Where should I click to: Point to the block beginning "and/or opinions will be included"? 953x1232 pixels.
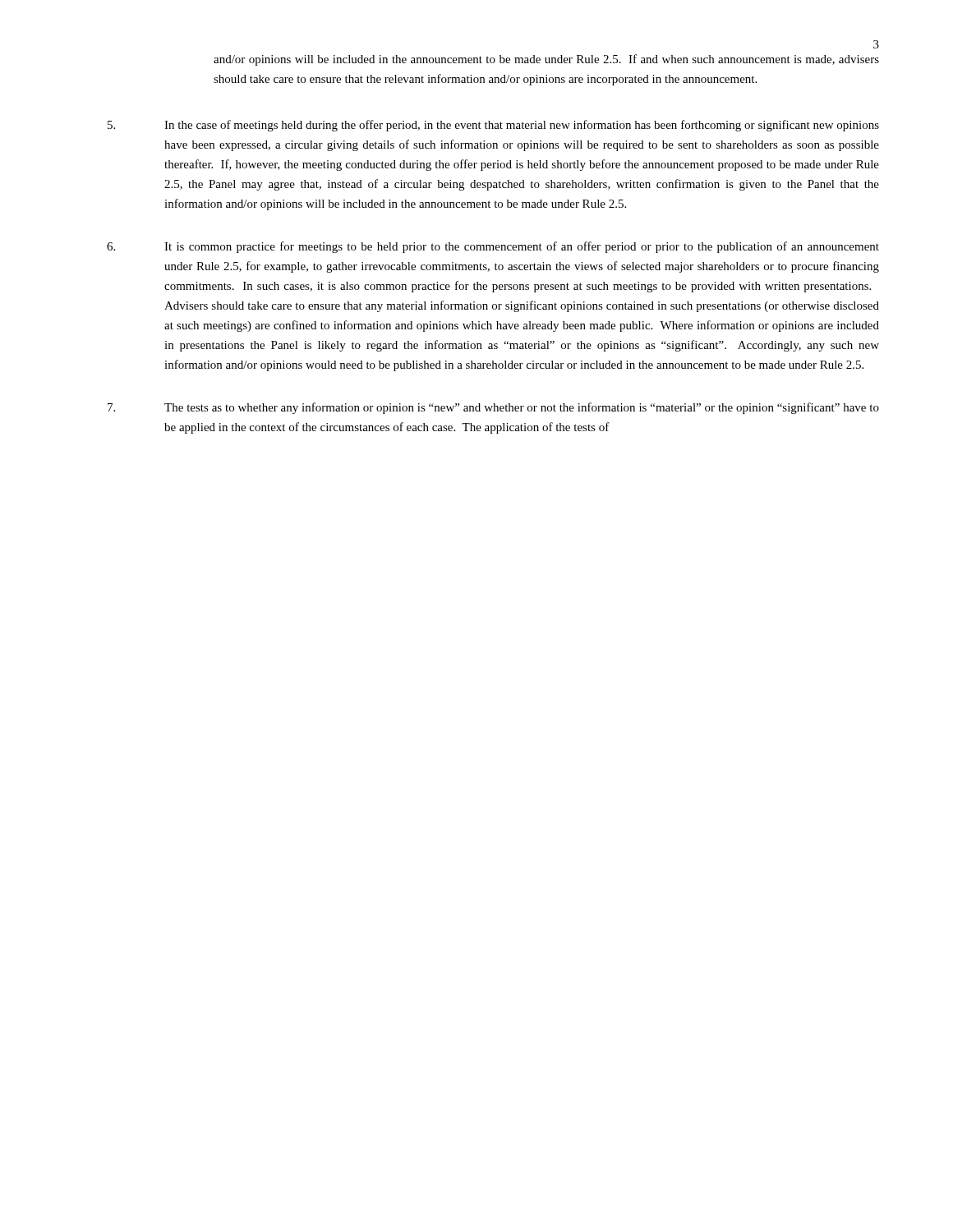point(546,69)
